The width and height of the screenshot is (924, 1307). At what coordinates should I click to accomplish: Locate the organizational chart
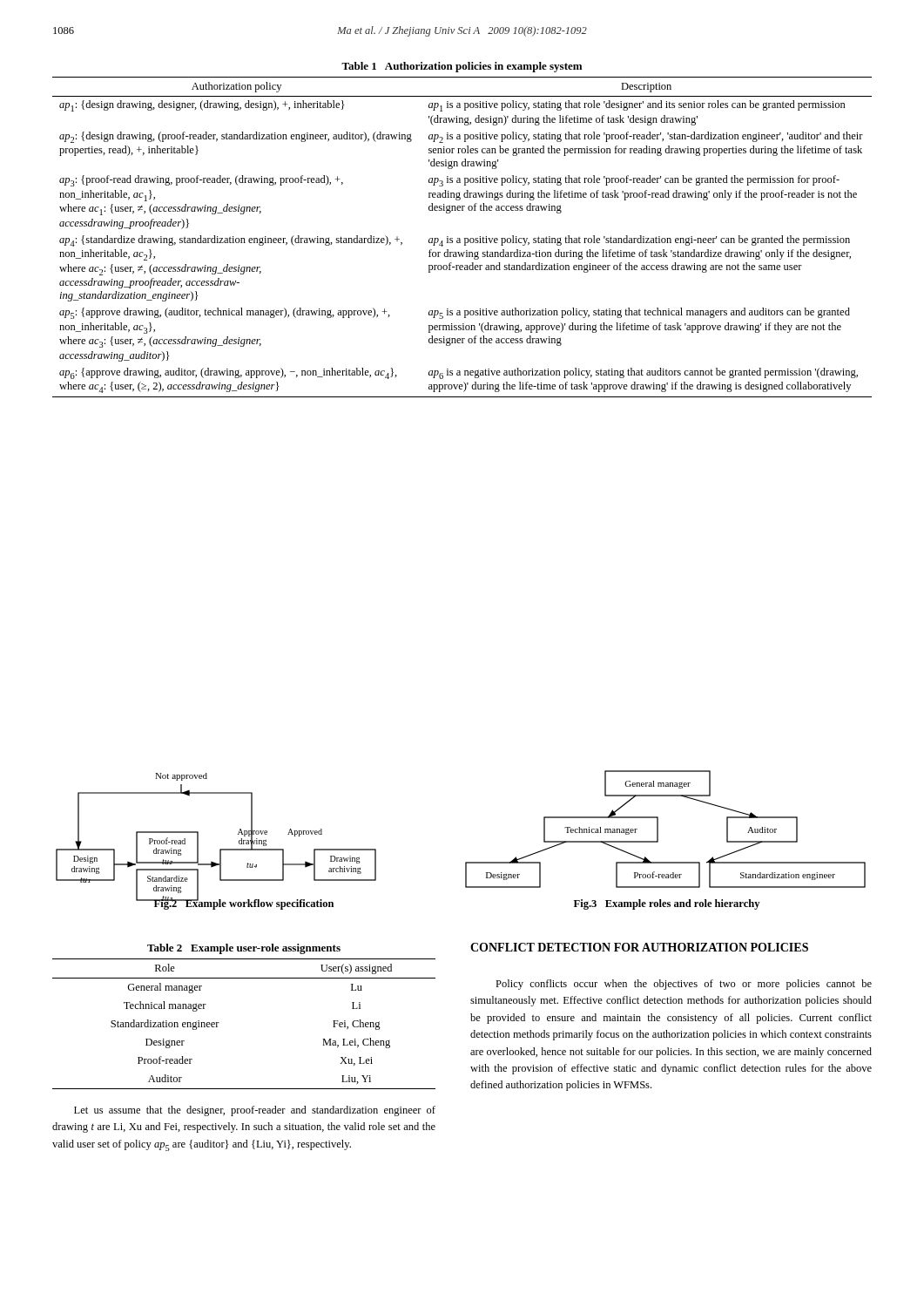[x=667, y=832]
